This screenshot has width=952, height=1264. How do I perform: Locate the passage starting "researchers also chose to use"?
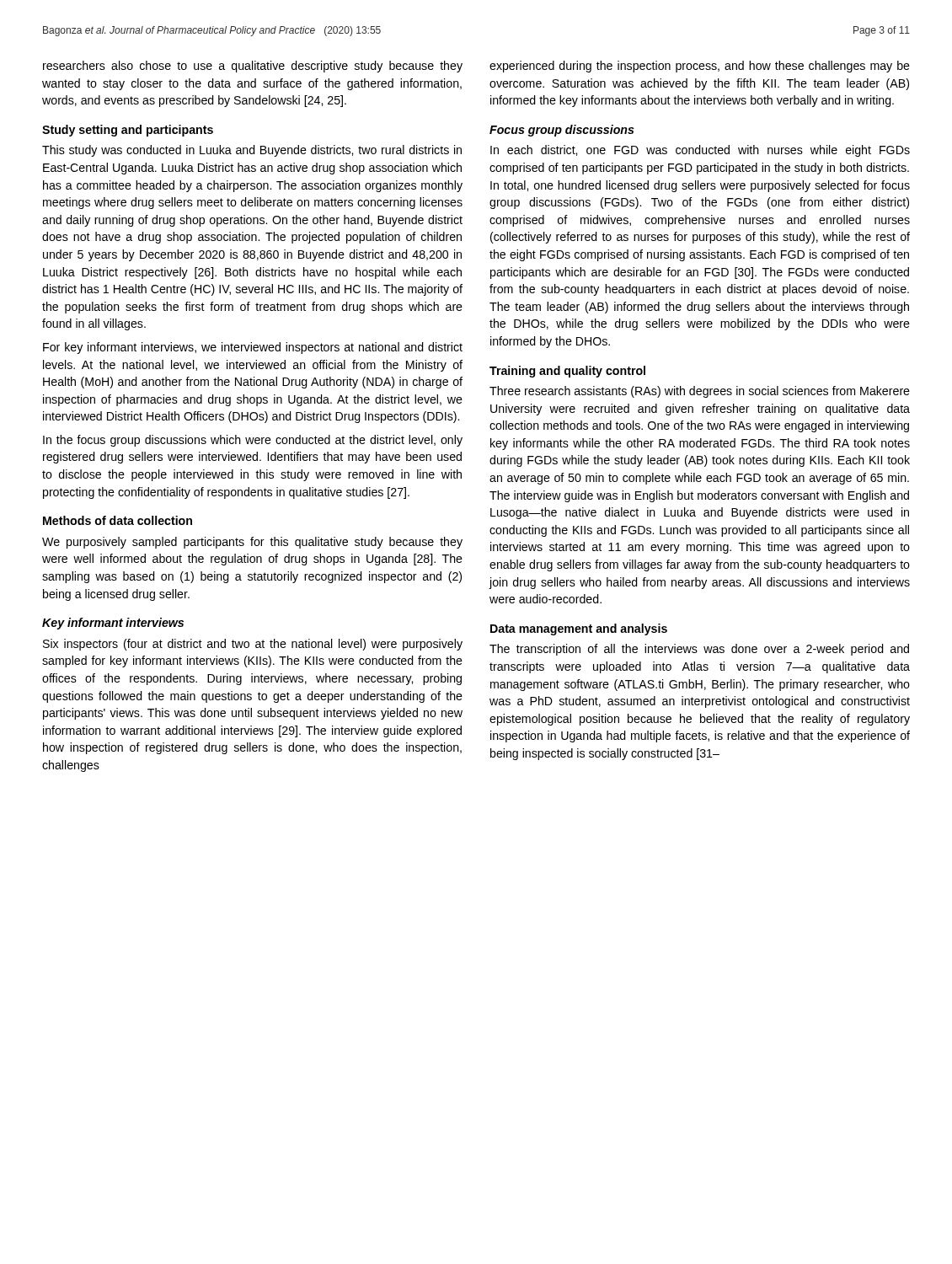click(x=252, y=83)
